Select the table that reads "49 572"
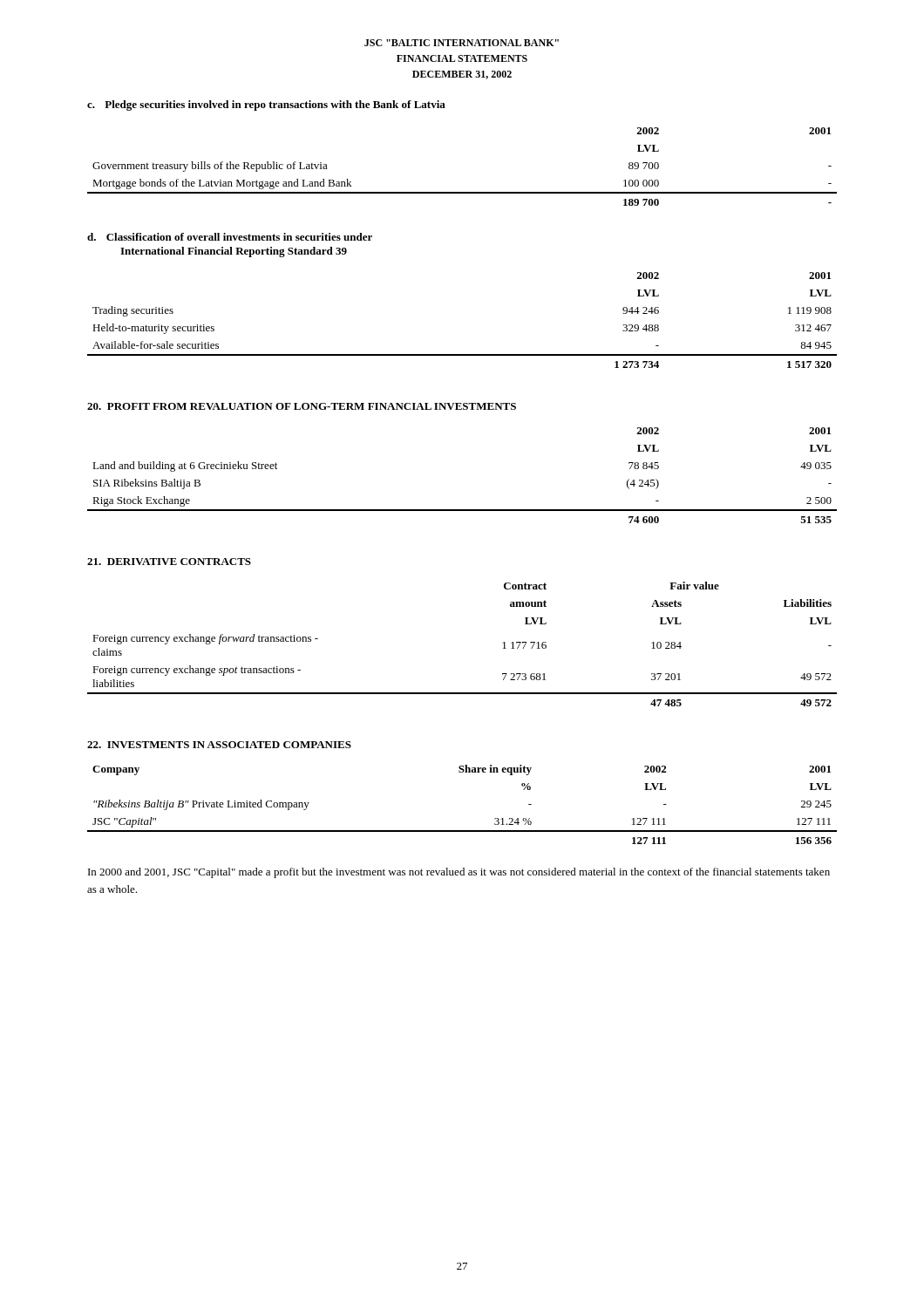The height and width of the screenshot is (1308, 924). (x=462, y=644)
